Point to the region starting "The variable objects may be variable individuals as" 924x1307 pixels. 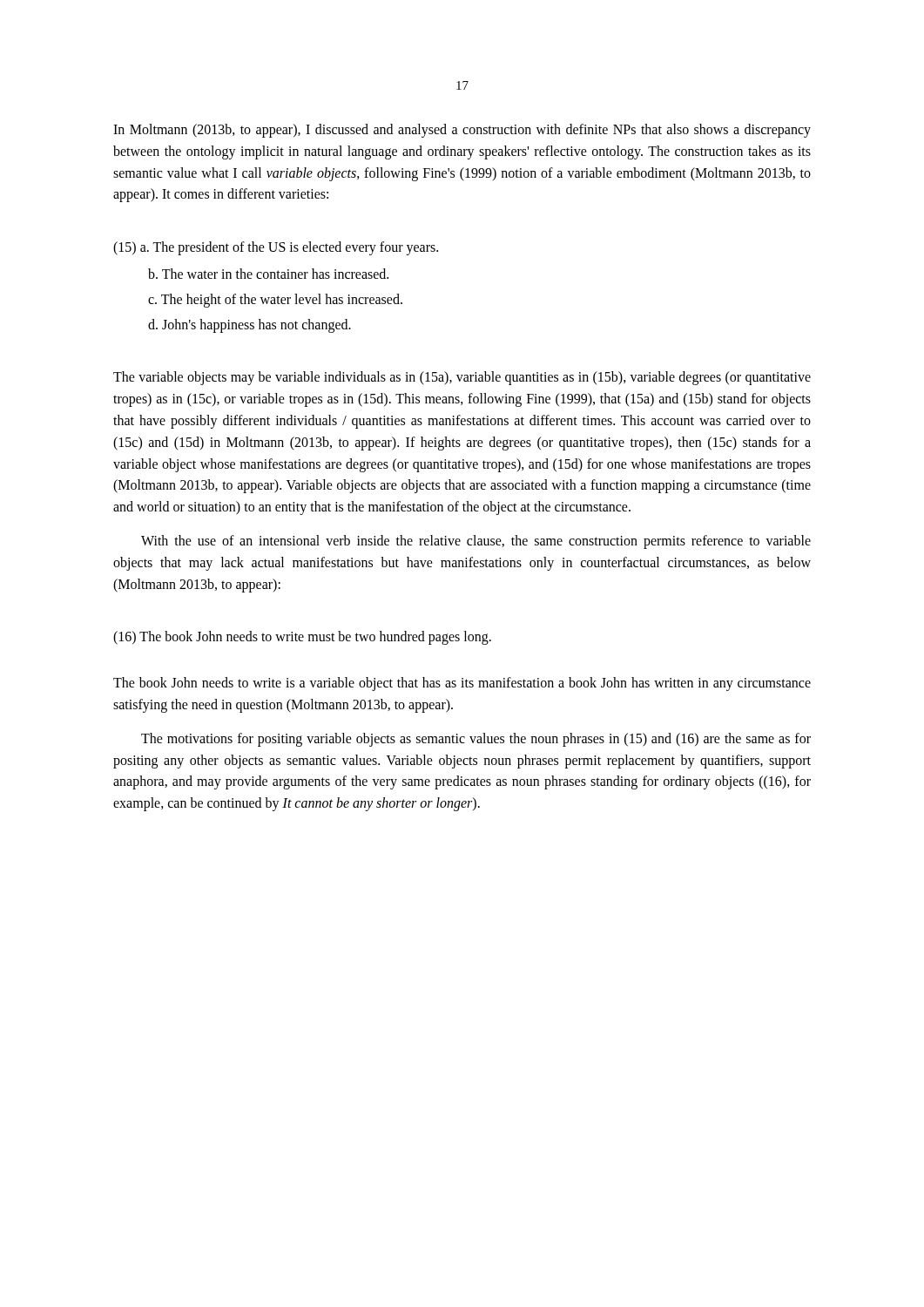(x=462, y=442)
